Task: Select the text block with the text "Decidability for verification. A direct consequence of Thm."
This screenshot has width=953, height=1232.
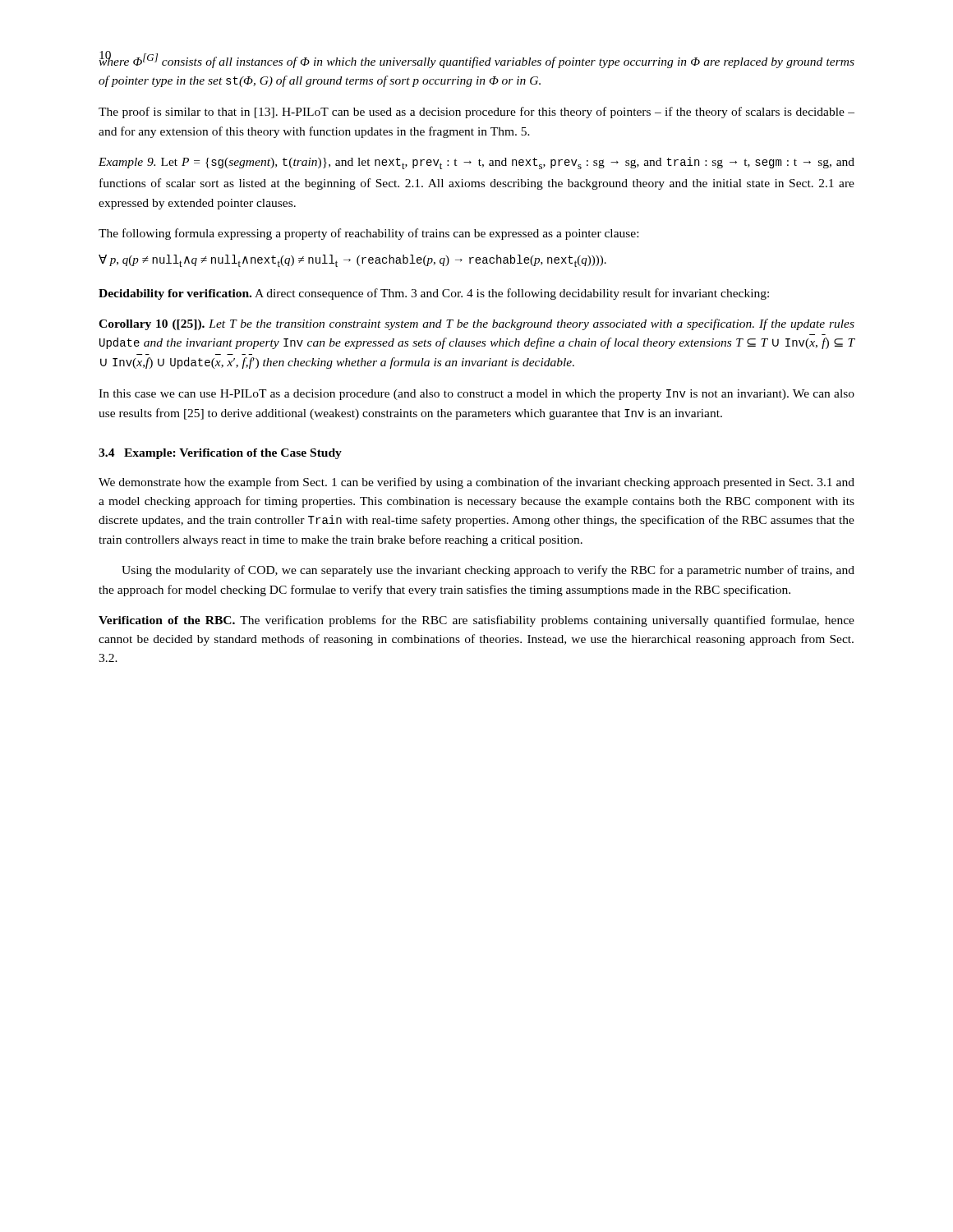Action: tap(434, 293)
